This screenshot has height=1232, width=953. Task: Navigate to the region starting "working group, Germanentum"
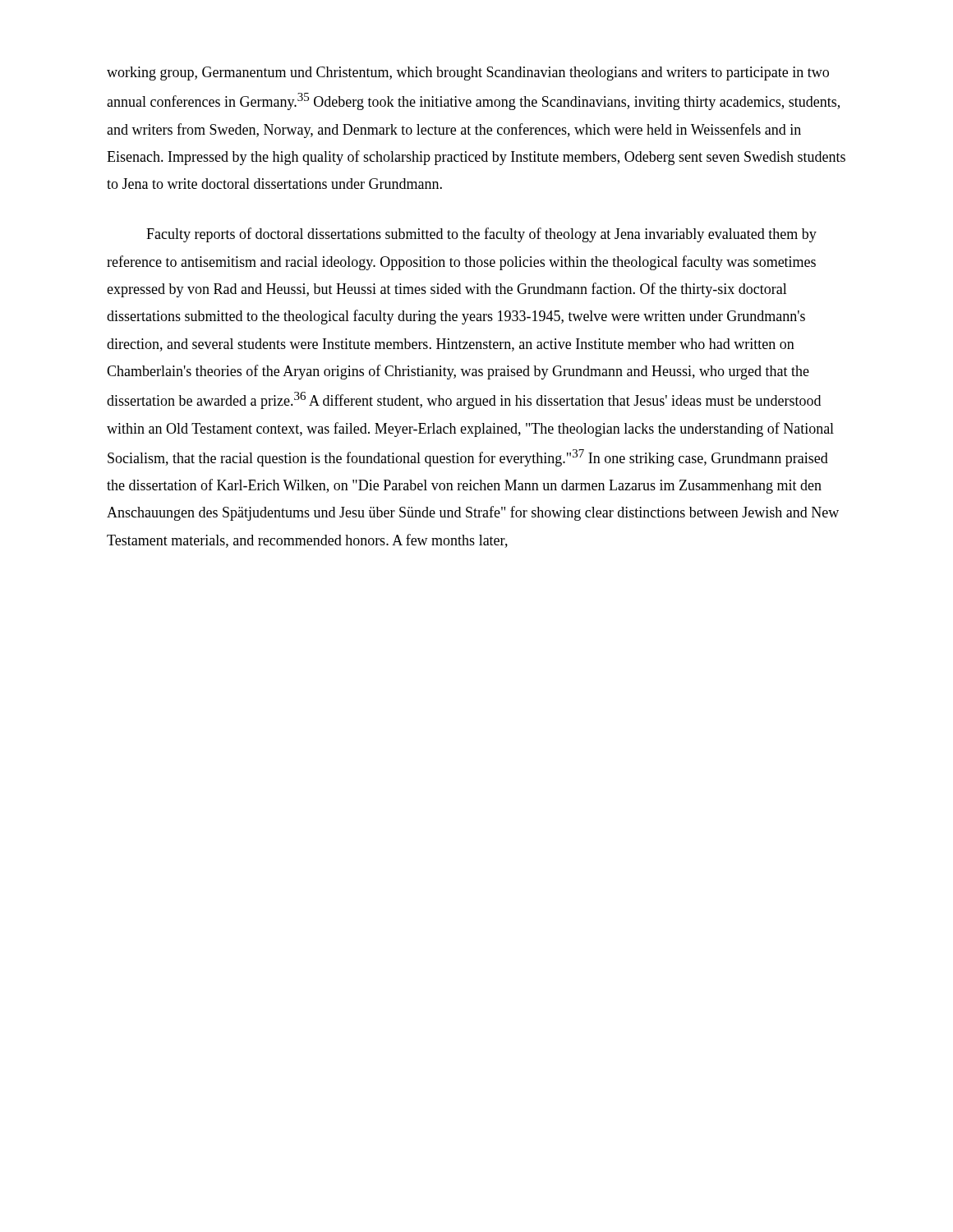[476, 129]
